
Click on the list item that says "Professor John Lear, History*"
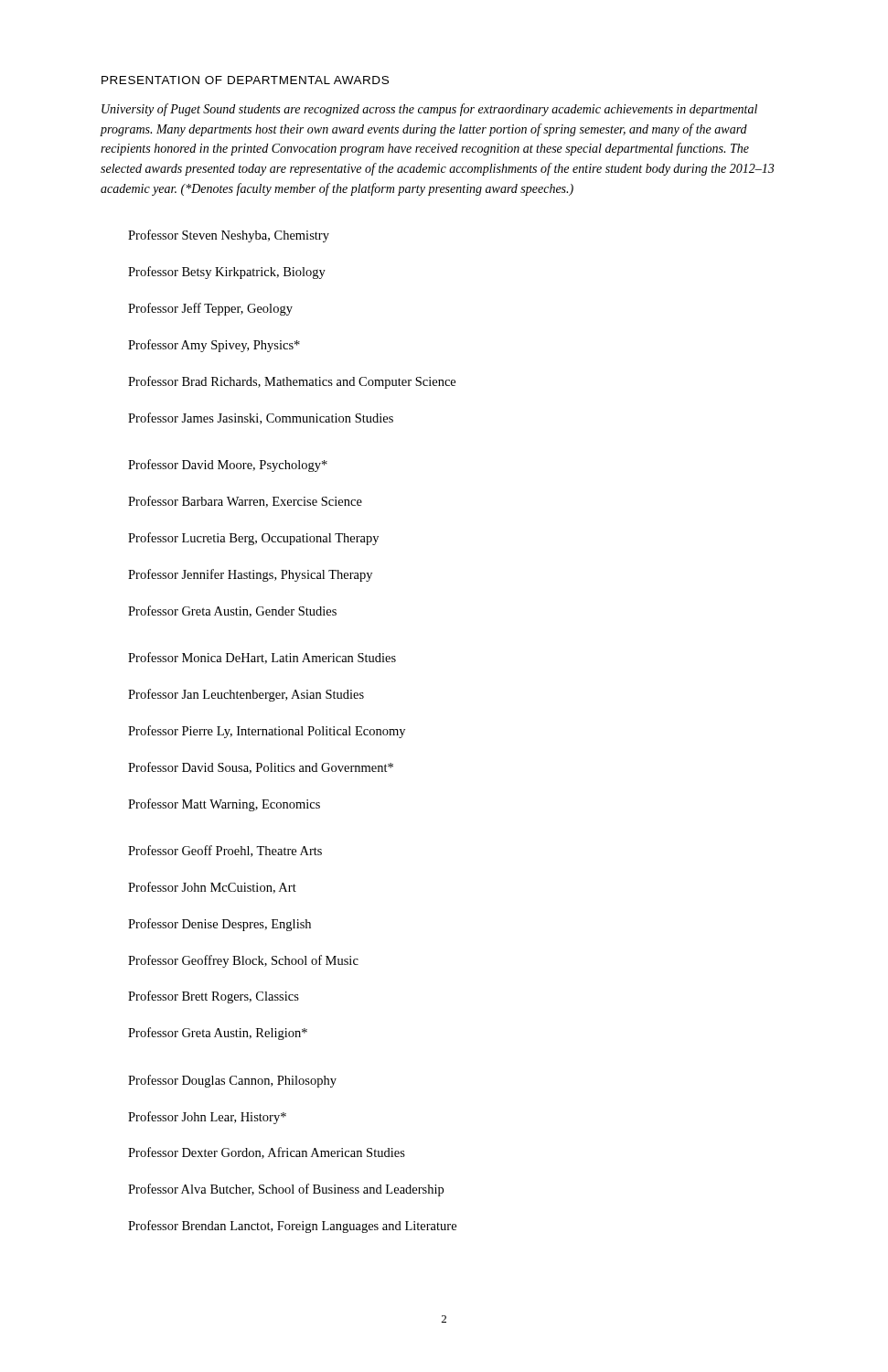(207, 1118)
